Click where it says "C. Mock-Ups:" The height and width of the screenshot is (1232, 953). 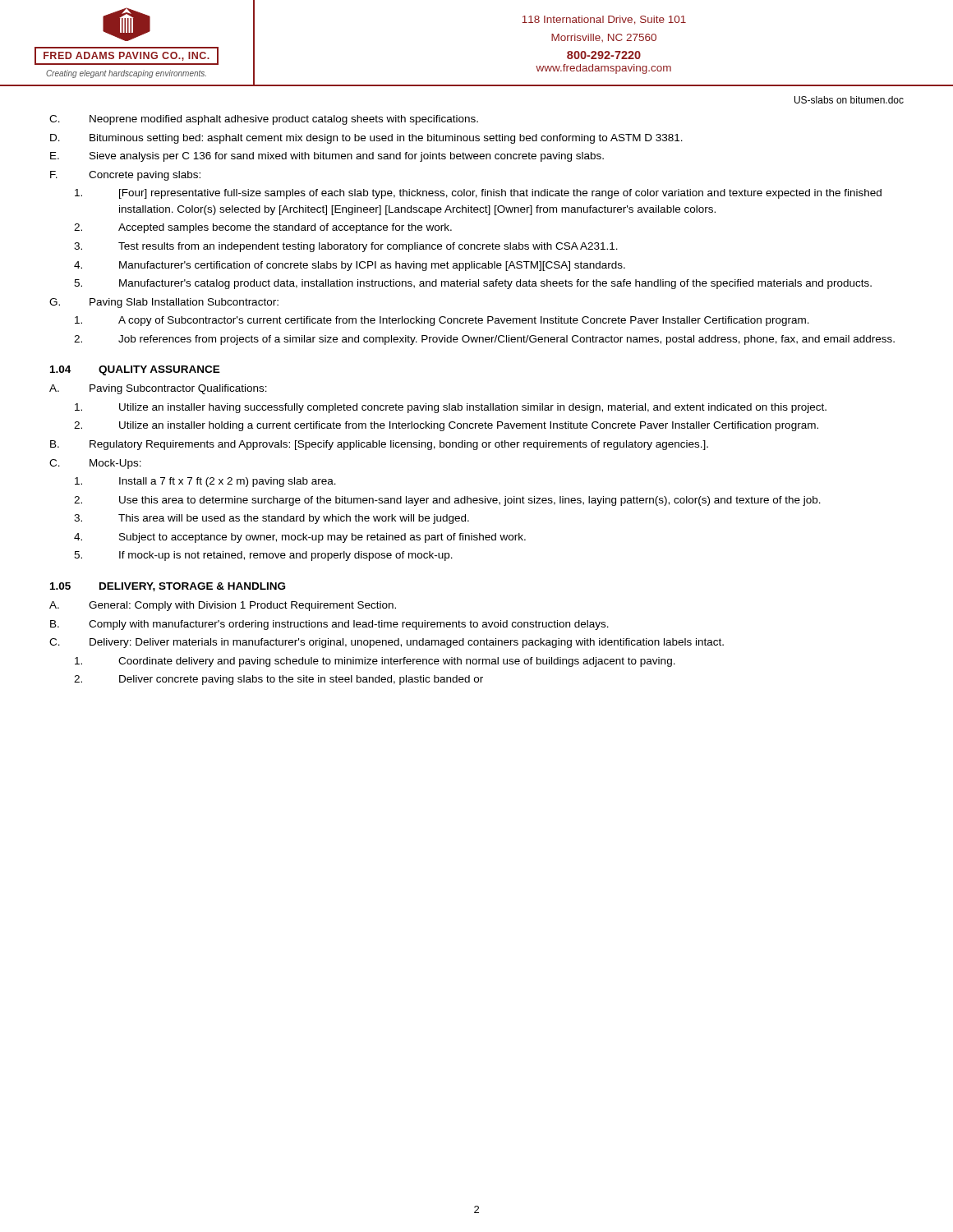click(x=95, y=464)
